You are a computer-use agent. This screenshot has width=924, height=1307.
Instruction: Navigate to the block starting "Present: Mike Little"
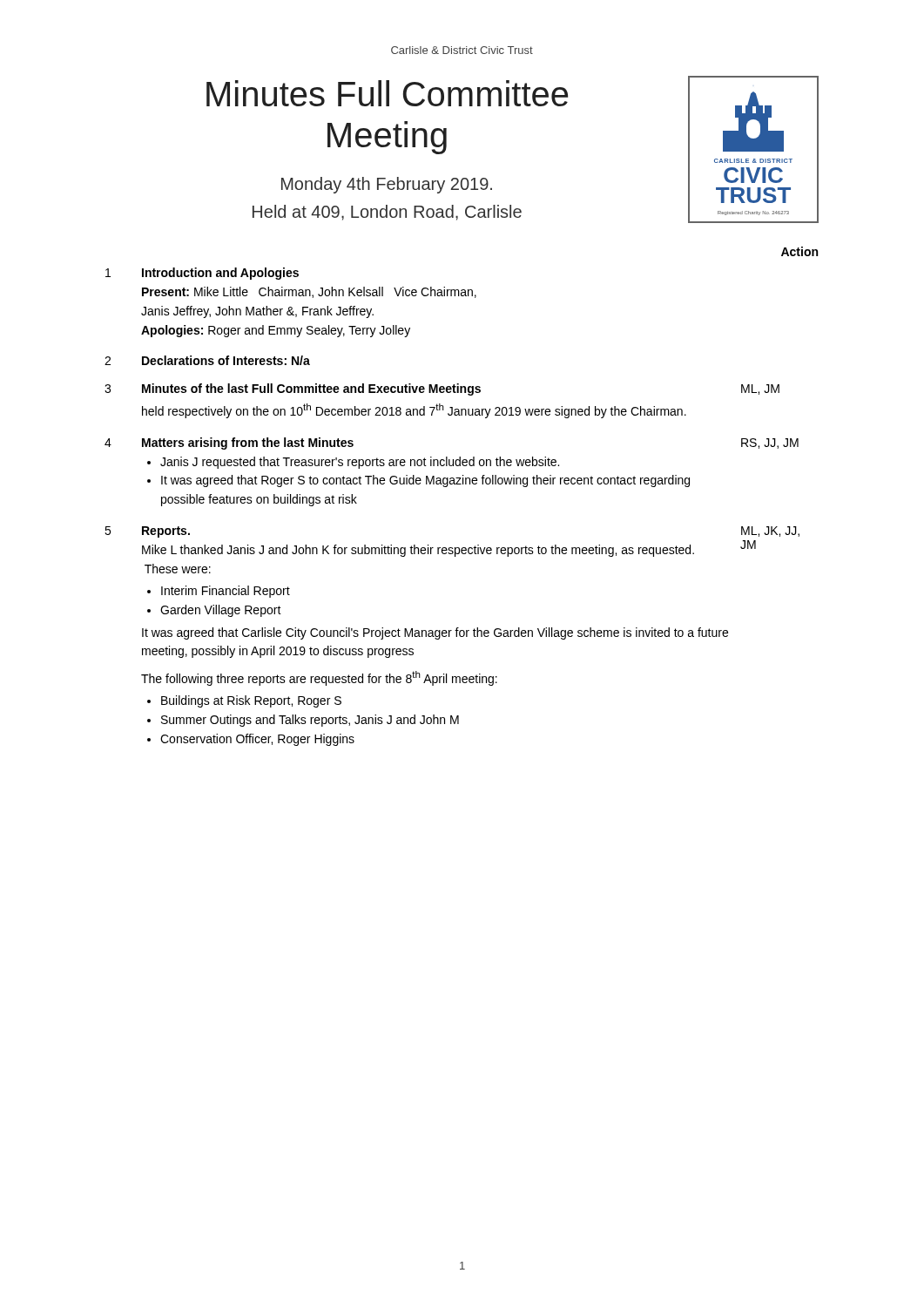(x=309, y=311)
